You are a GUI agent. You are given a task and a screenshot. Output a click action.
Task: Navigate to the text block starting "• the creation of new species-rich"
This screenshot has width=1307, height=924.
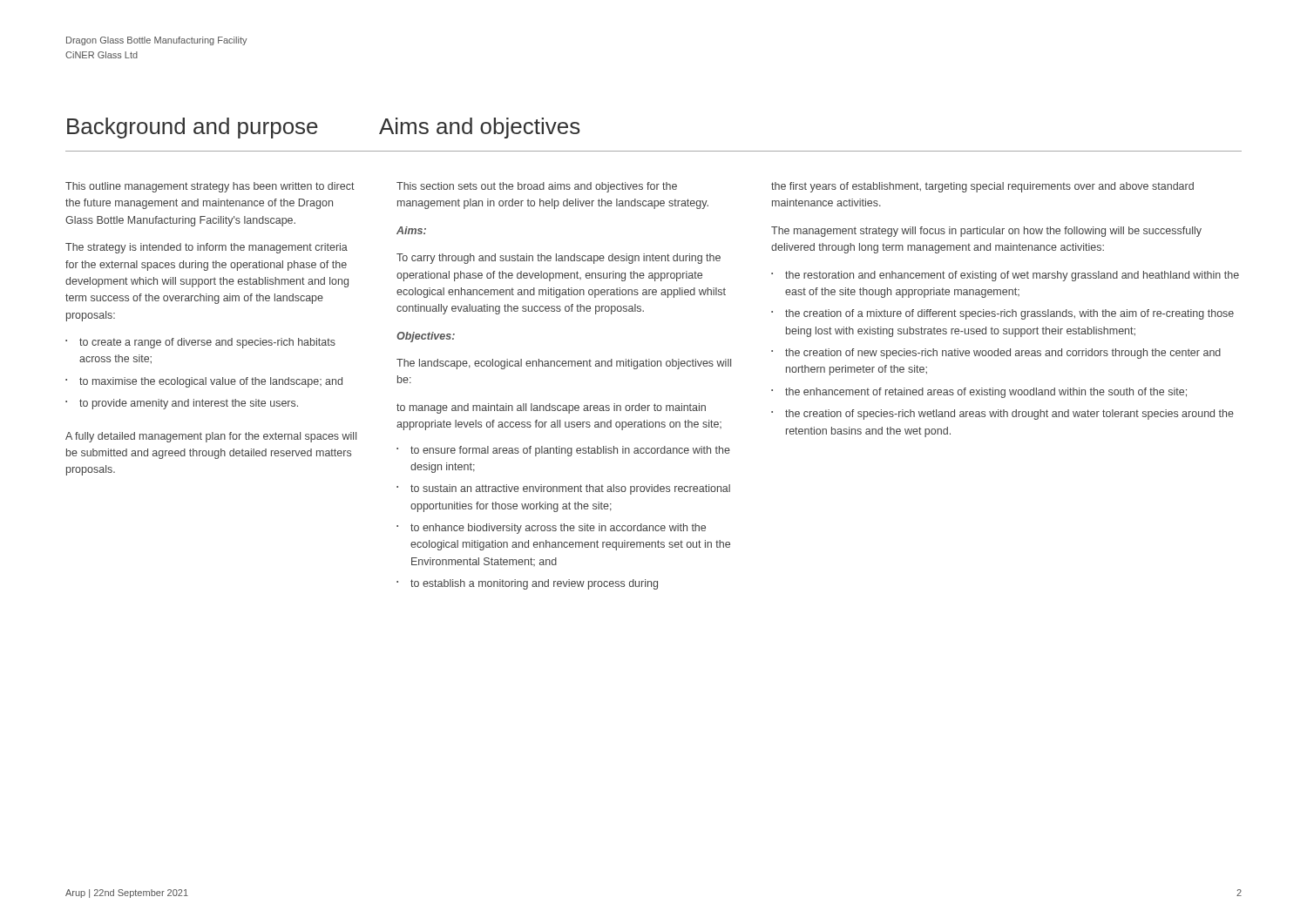click(1006, 362)
